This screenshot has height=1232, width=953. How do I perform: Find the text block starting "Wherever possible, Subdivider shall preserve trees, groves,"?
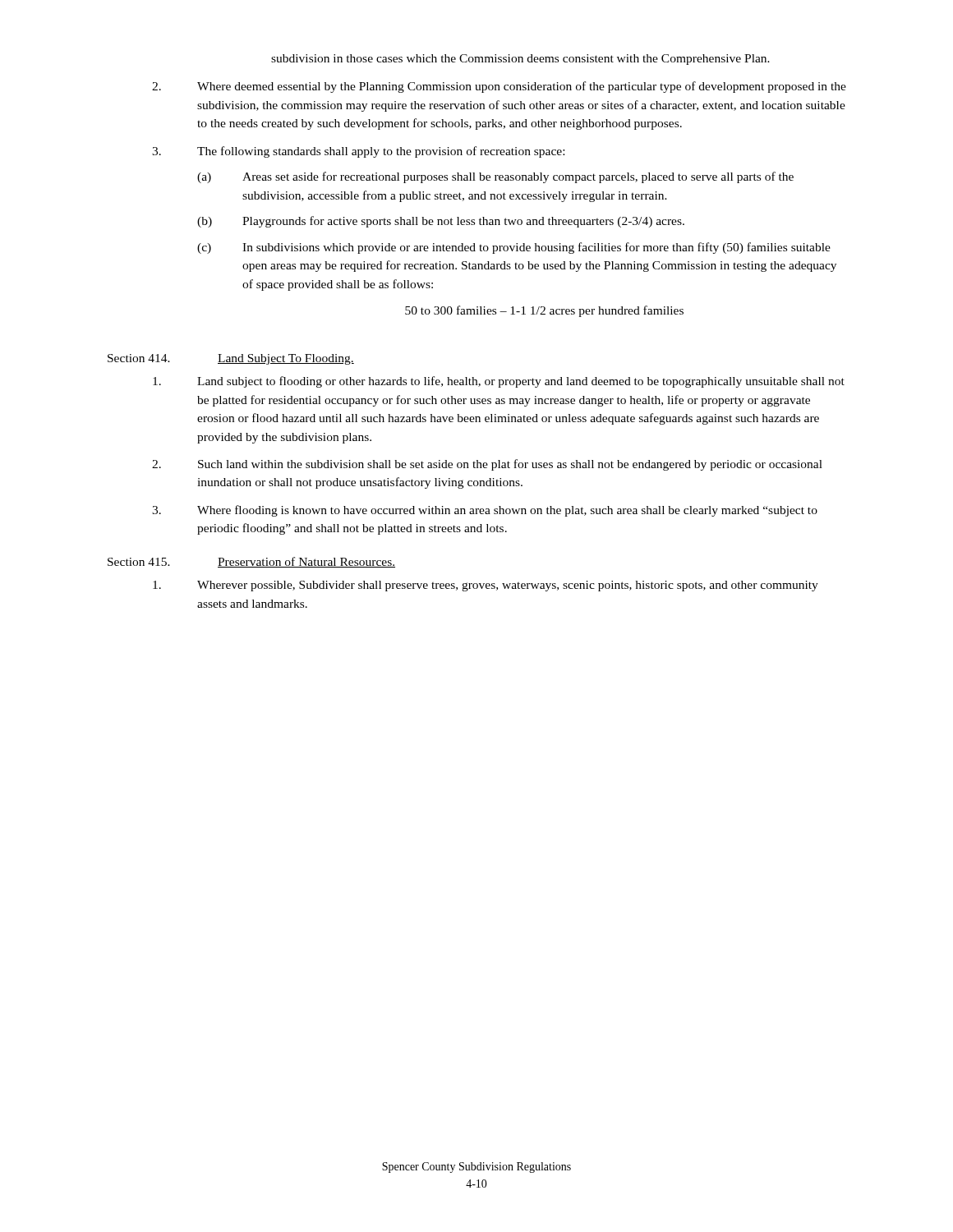[476, 594]
